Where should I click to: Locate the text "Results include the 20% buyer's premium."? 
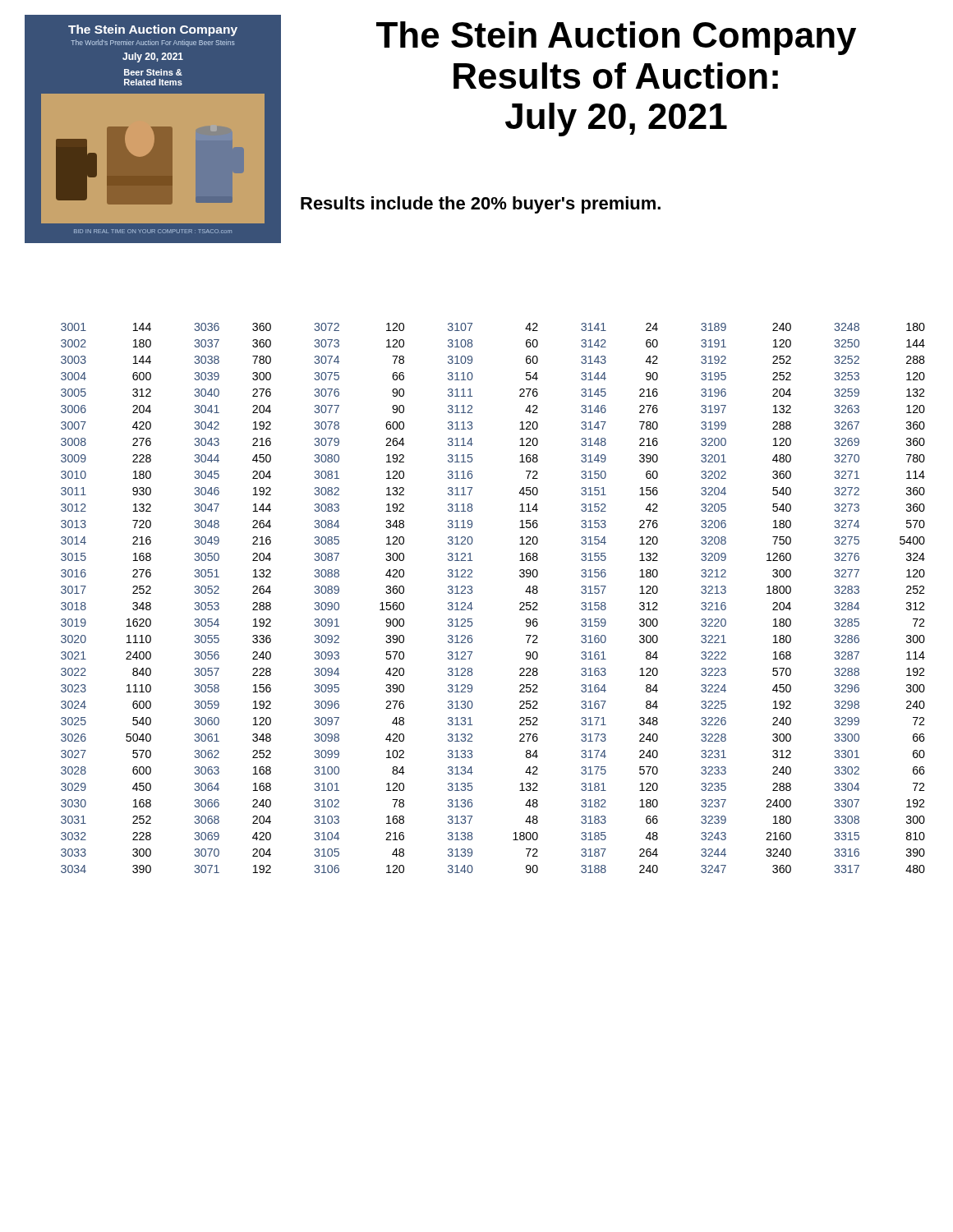(481, 203)
